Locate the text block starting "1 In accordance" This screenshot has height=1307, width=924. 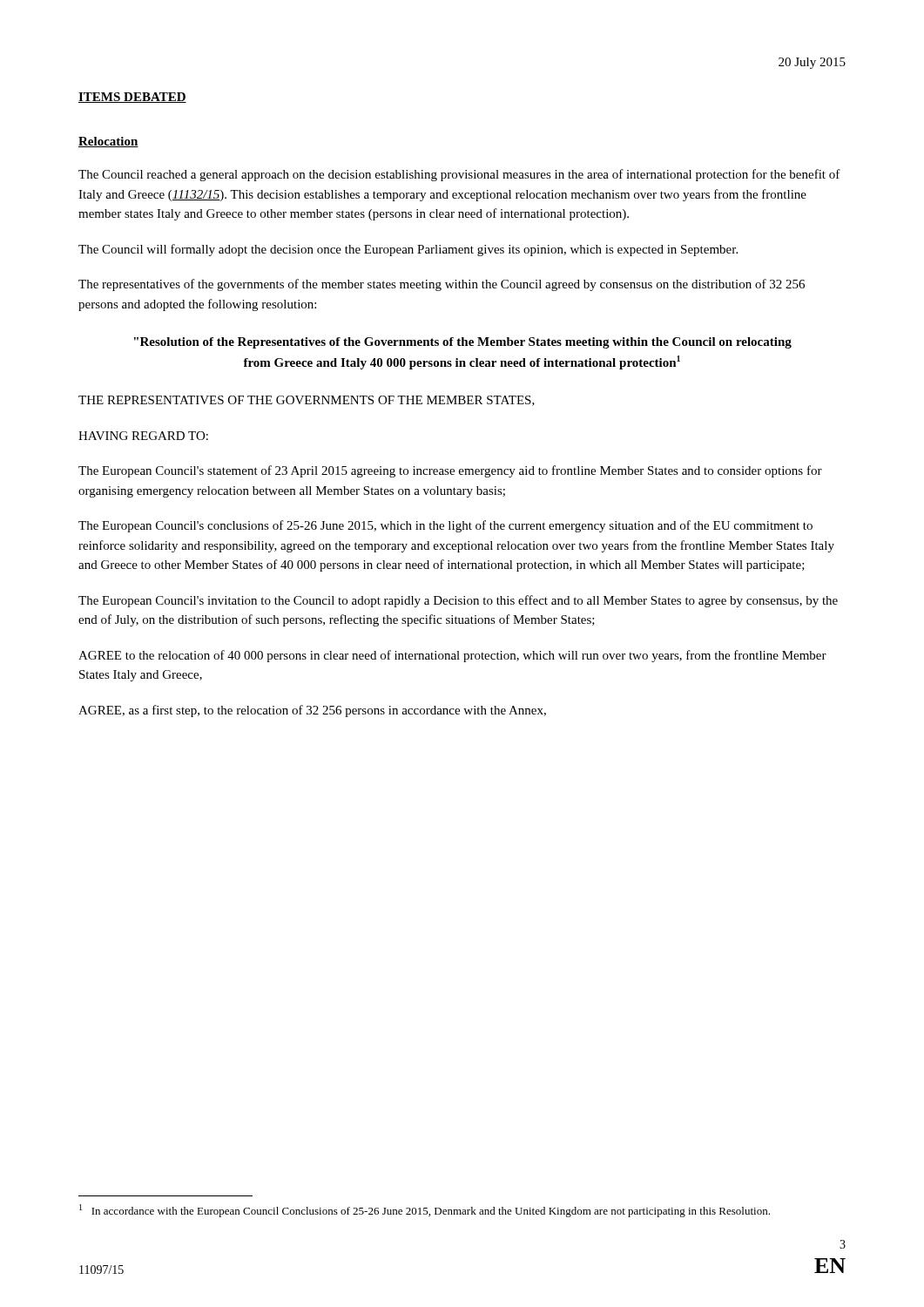425,1210
